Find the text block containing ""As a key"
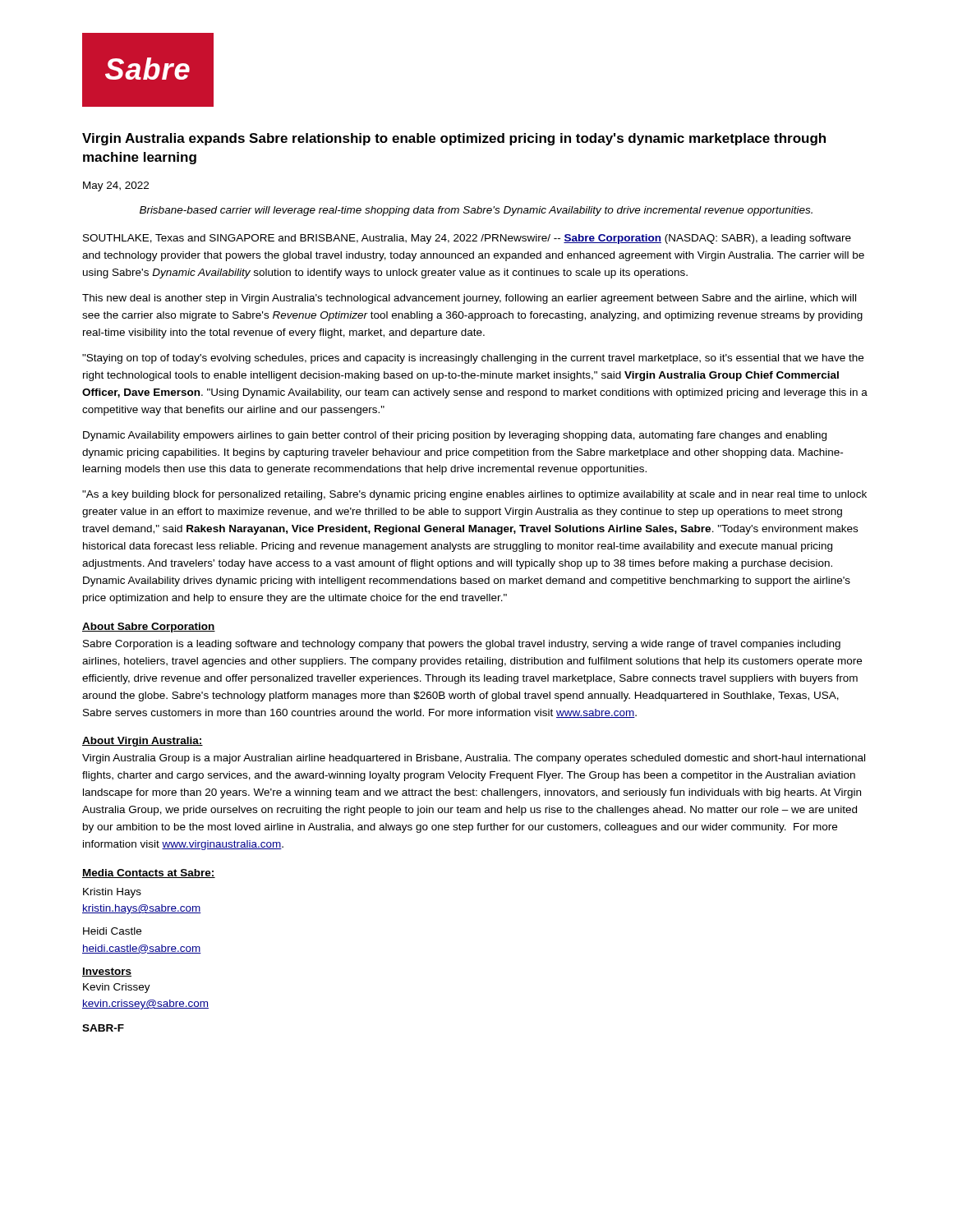 pos(474,546)
